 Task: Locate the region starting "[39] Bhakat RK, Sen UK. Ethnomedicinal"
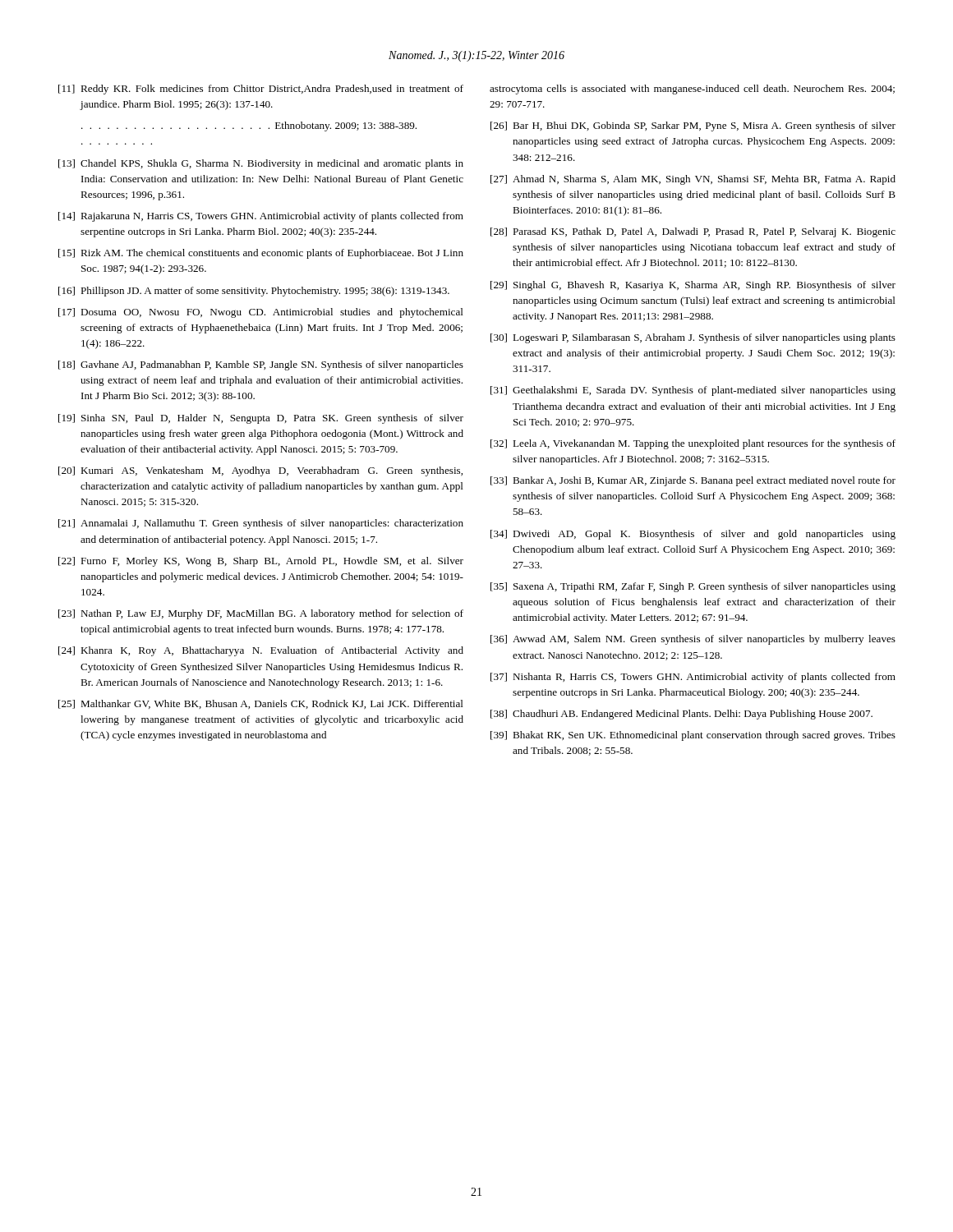click(693, 743)
